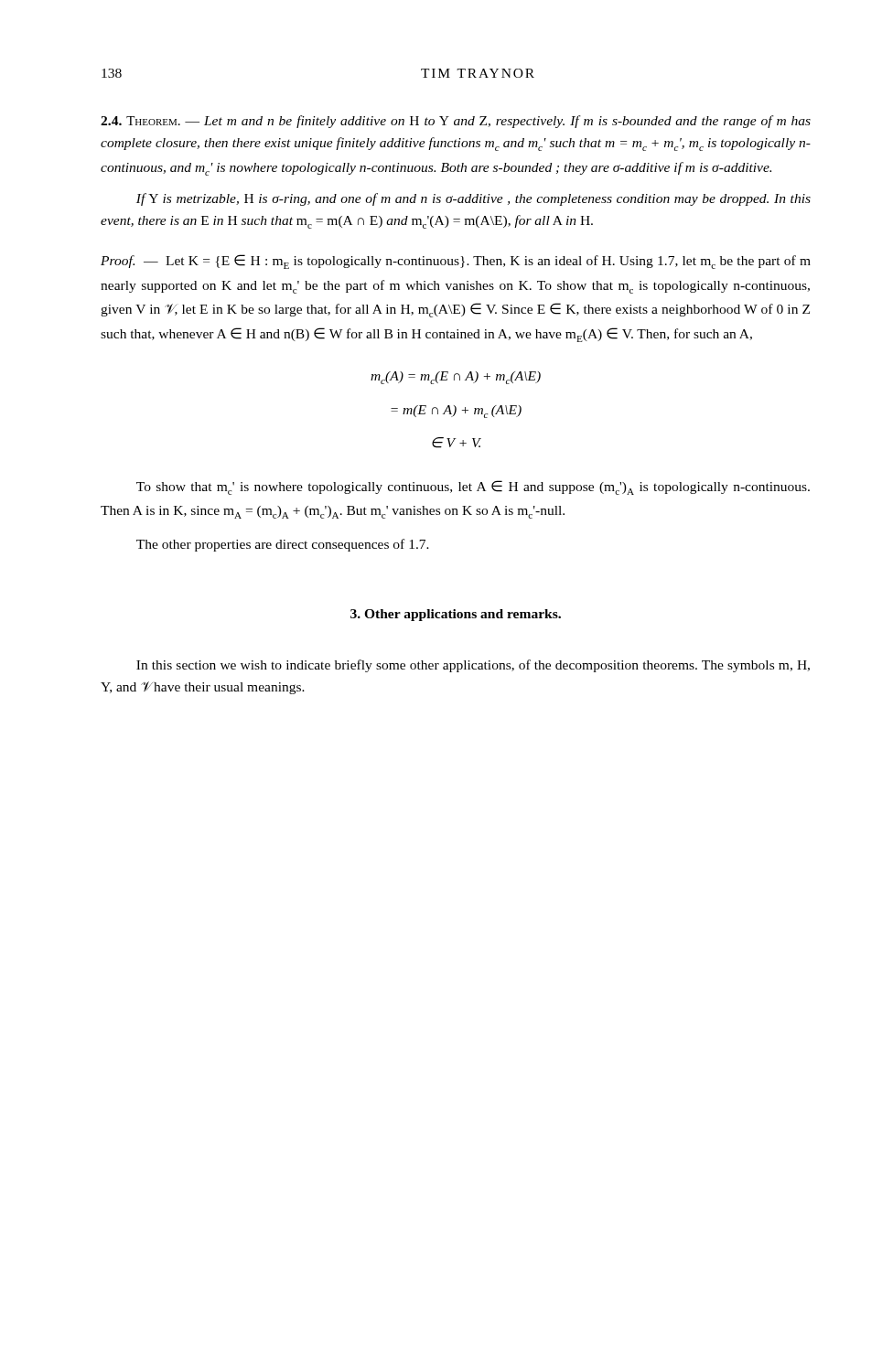Locate the region starting "4. Theorem. —"
Viewport: 893px width, 1372px height.
point(456,172)
